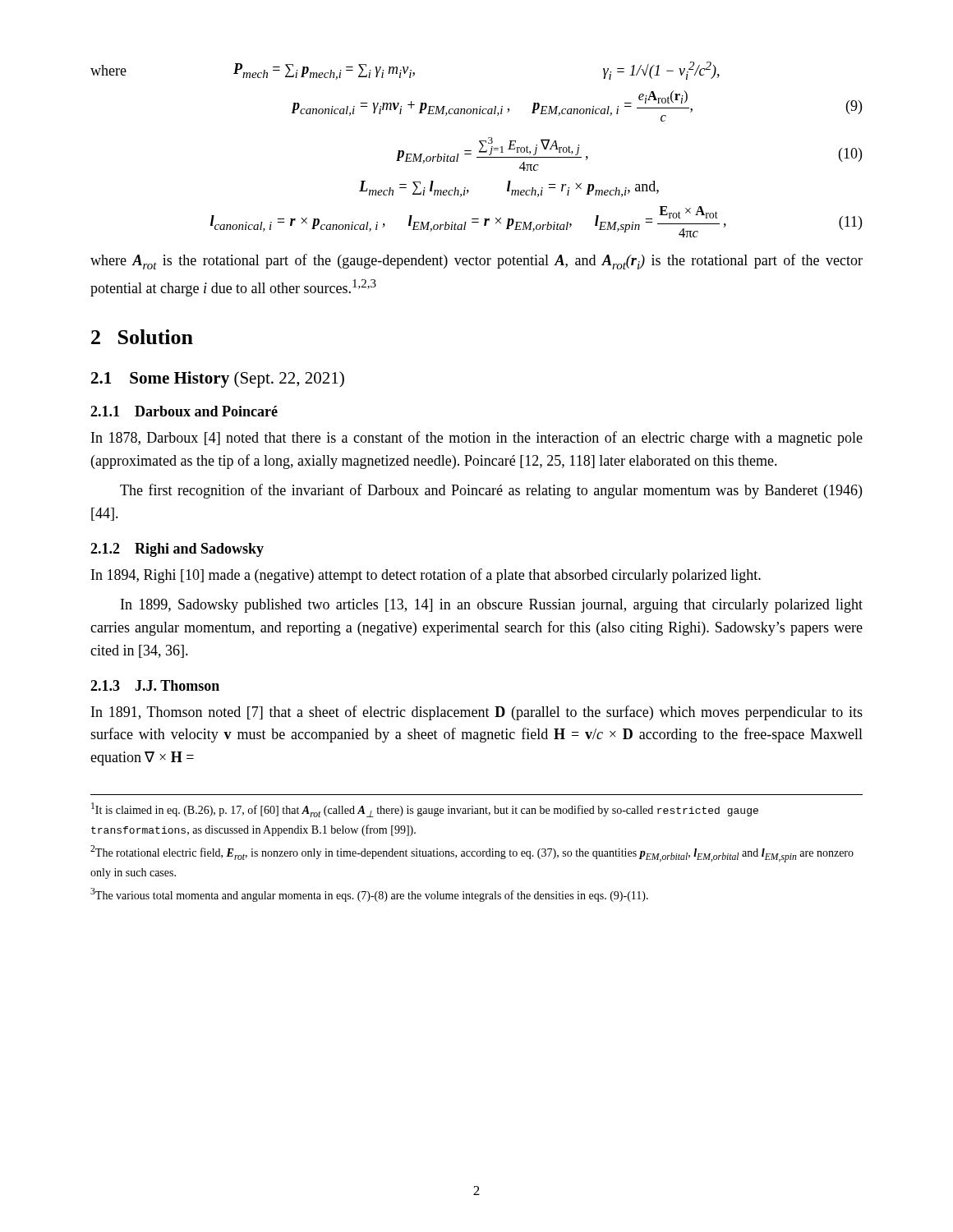Find the element starting "In 1878, Darboux [4] noted that"

476,450
